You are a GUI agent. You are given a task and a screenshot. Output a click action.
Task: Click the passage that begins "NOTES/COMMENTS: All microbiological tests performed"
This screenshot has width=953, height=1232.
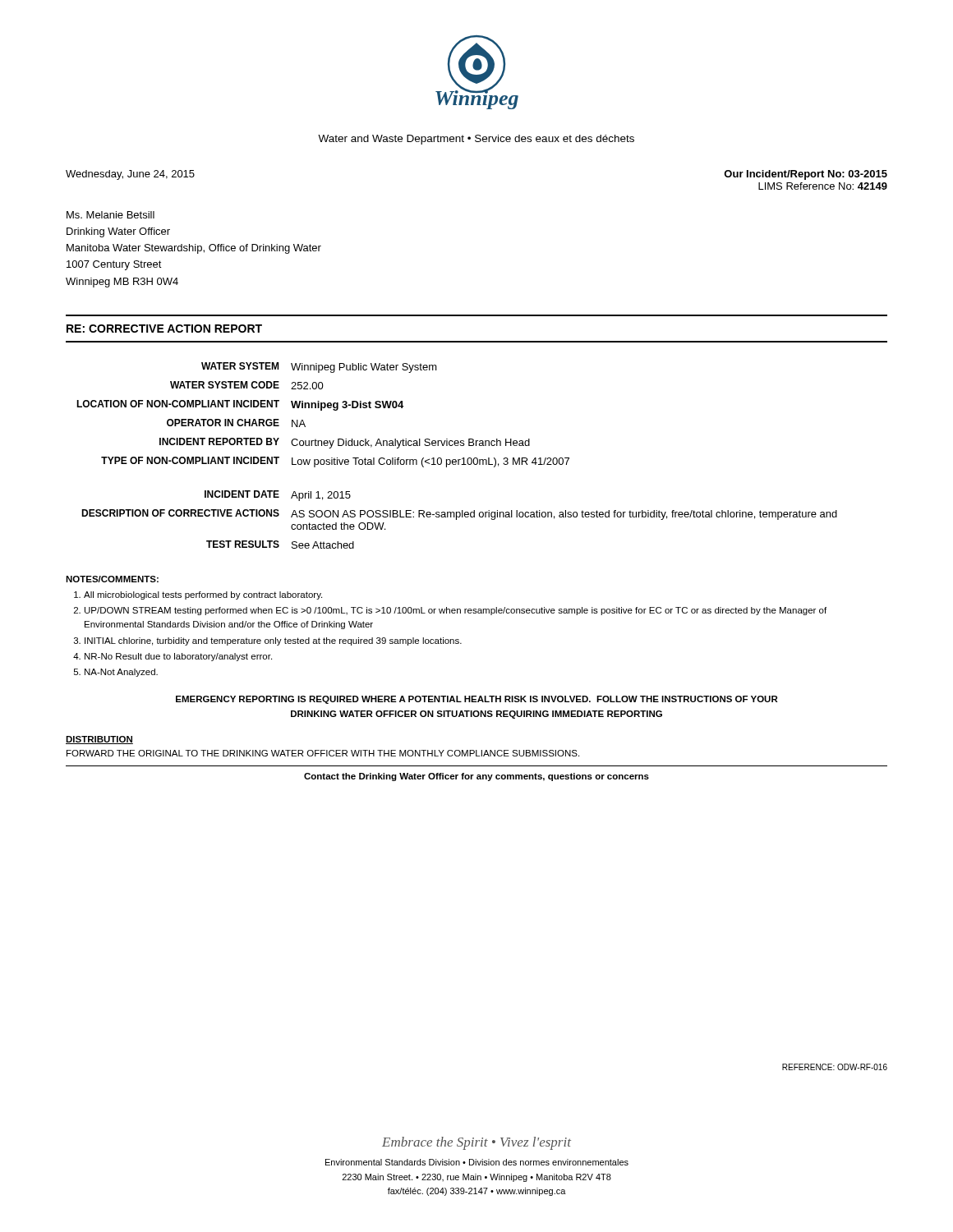point(112,579)
